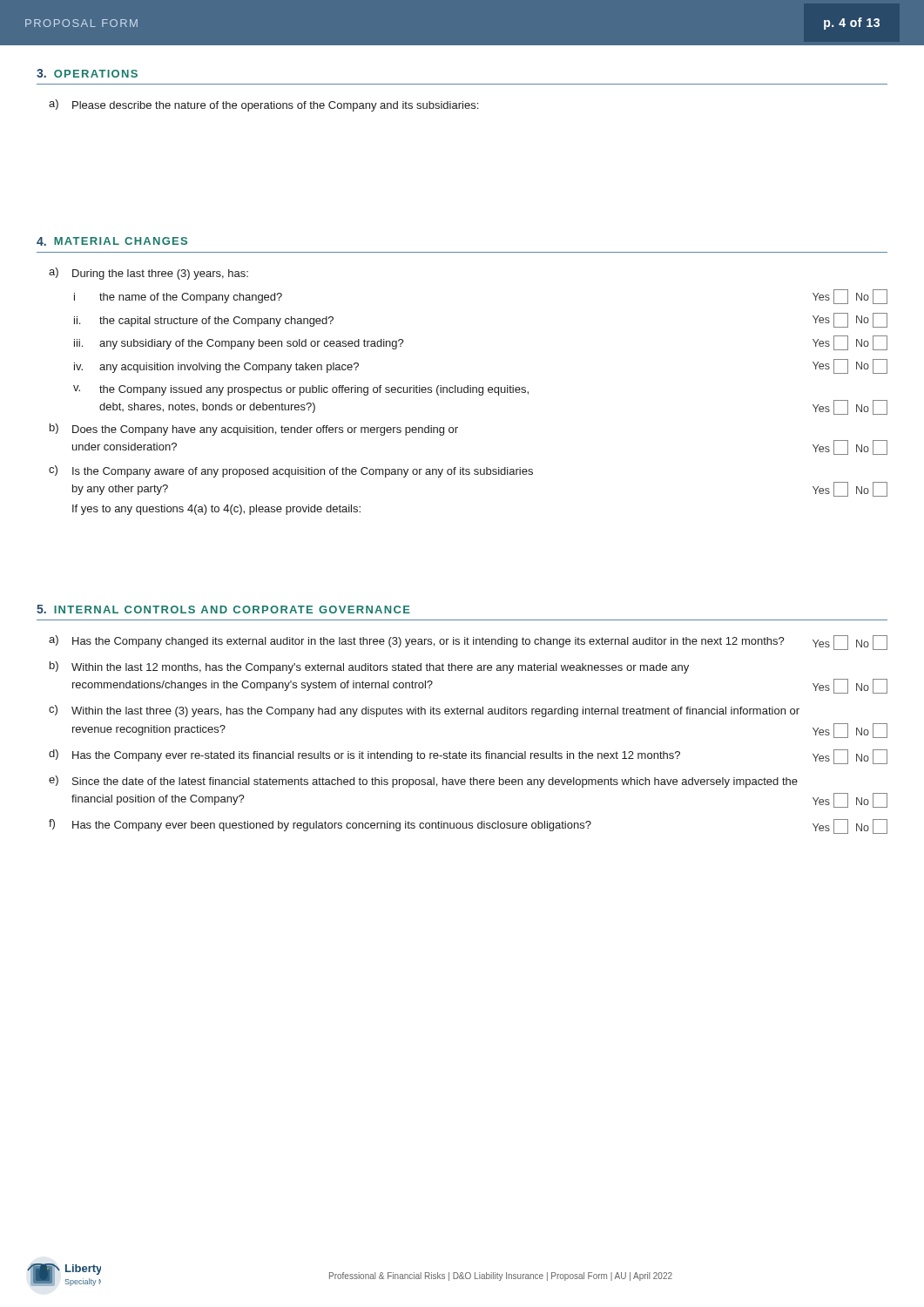Locate the list item that reads "iv. any acquisition involving"
The height and width of the screenshot is (1307, 924).
coord(229,366)
